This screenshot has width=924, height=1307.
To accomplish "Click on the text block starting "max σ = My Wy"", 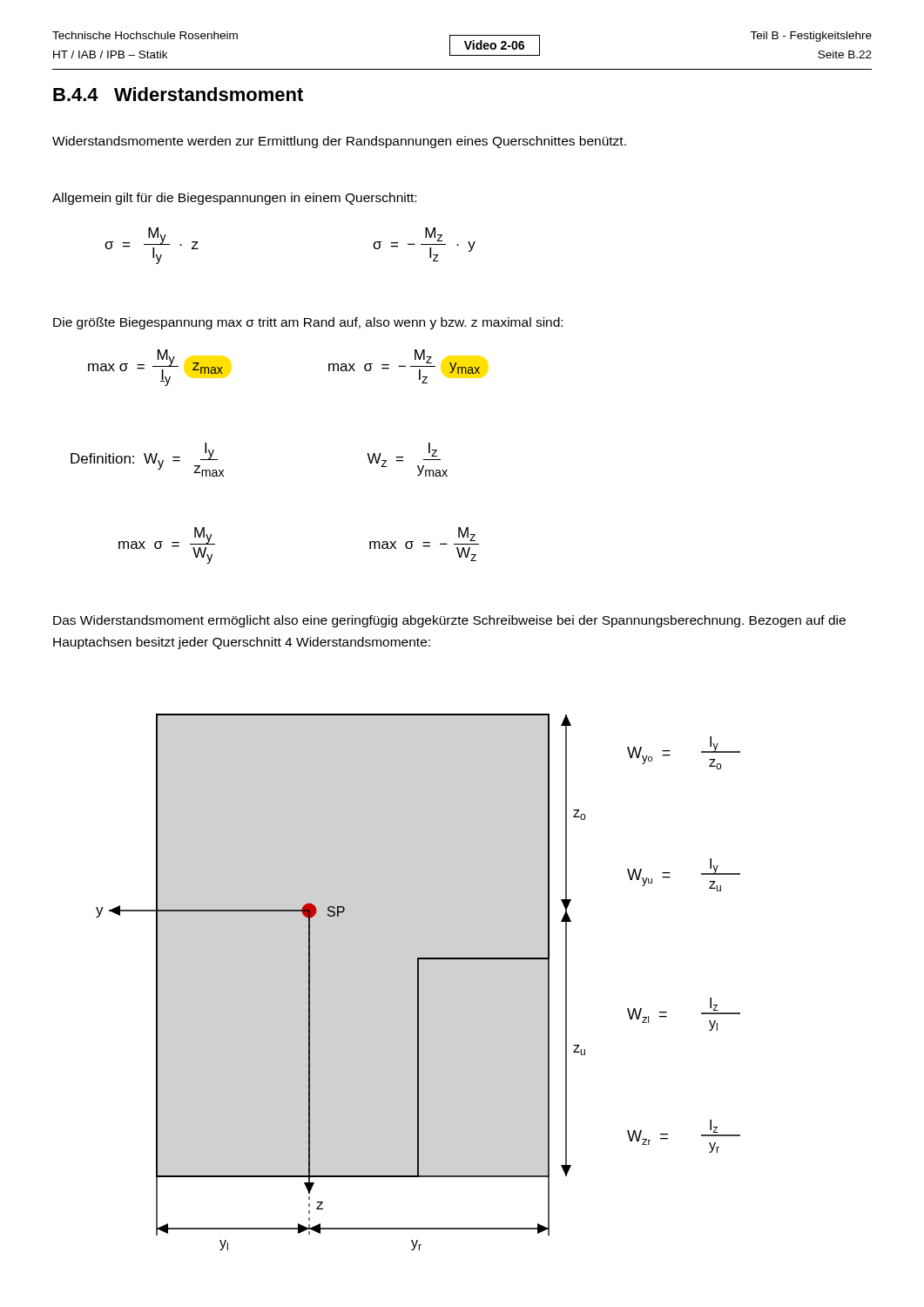I will pyautogui.click(x=202, y=544).
